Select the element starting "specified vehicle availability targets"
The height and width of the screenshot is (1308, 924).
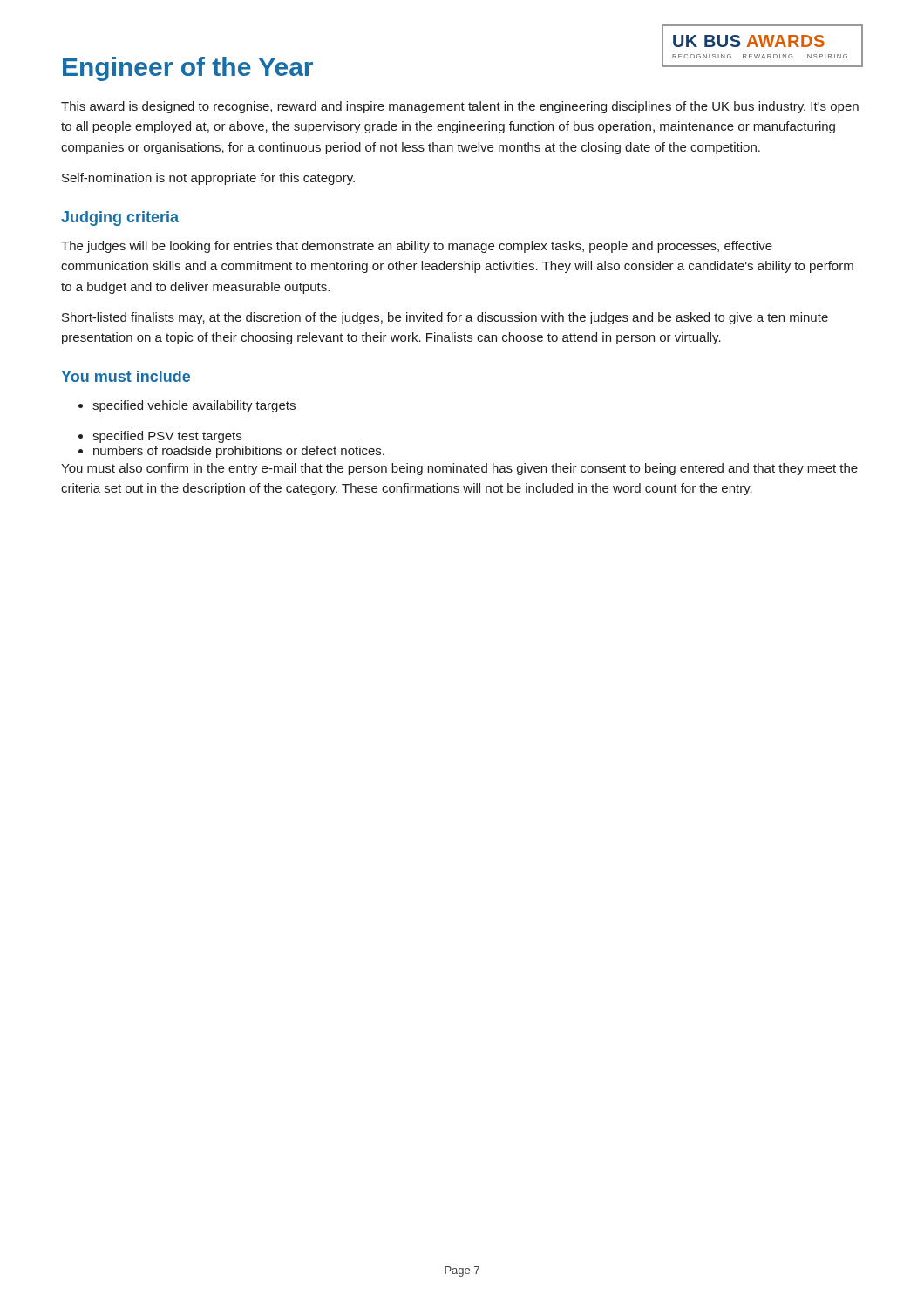(x=187, y=406)
